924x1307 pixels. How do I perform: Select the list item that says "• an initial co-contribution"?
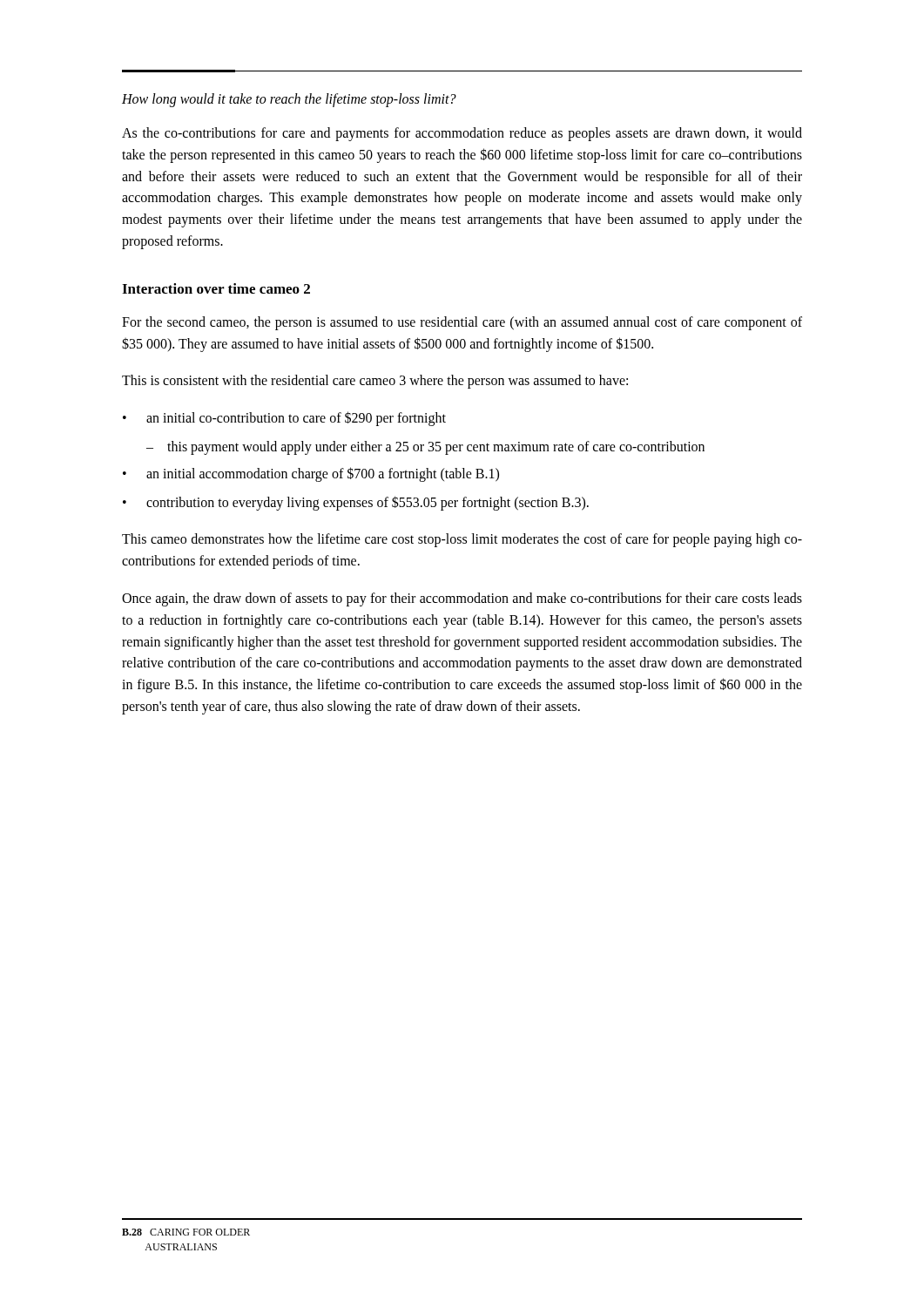click(x=284, y=419)
